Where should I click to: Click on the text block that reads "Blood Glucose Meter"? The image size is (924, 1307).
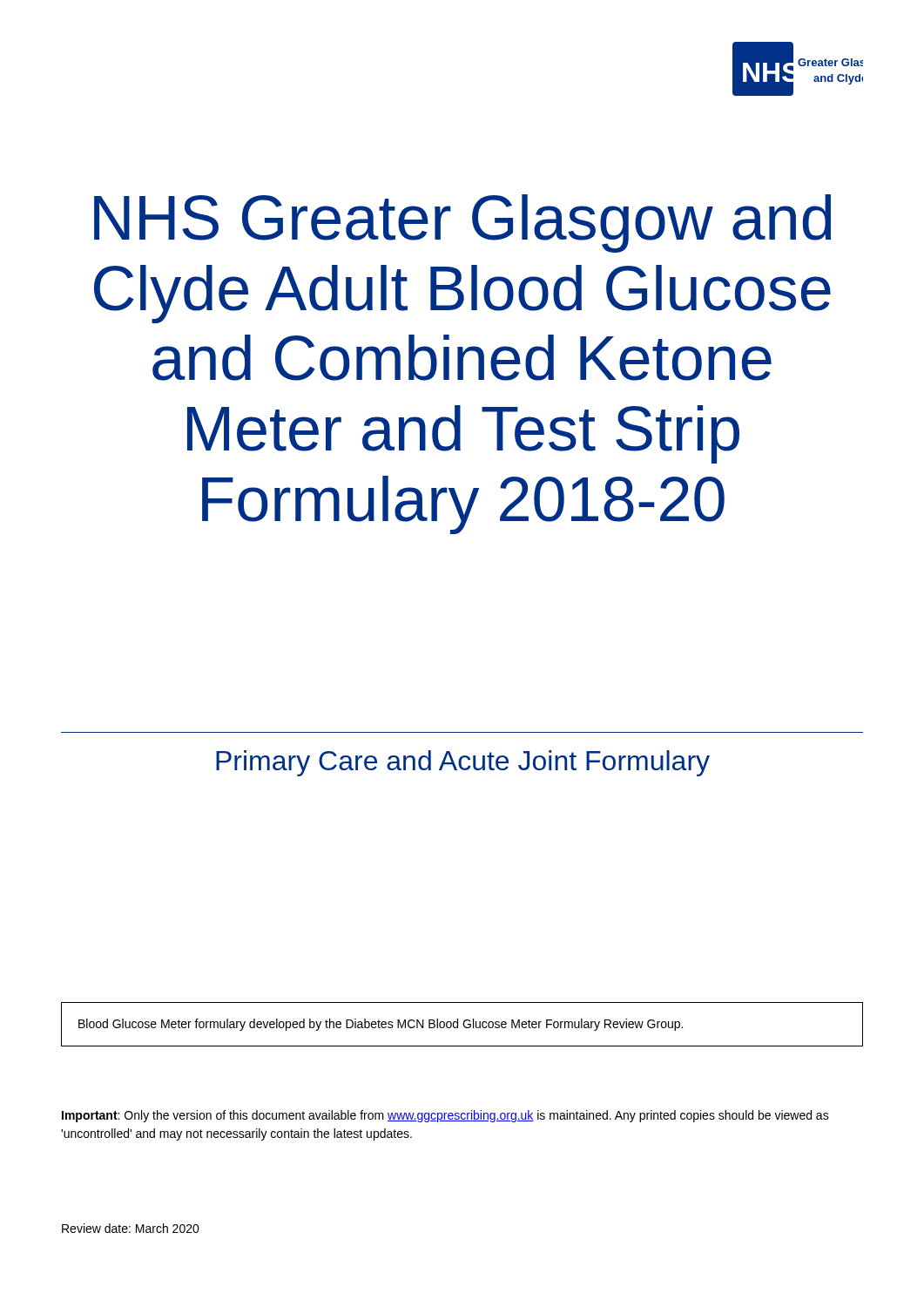(381, 1024)
